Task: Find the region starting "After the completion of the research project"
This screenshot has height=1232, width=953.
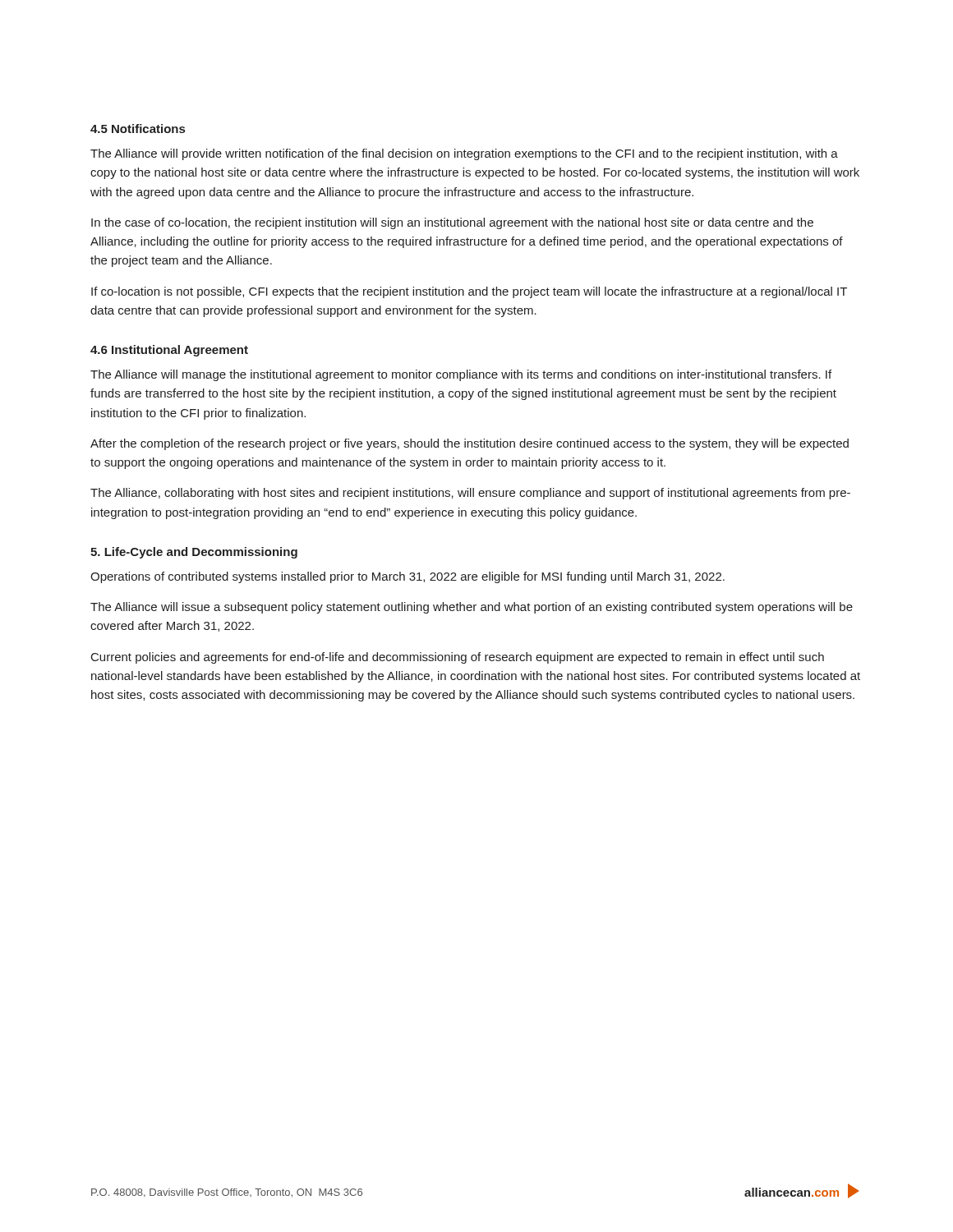Action: pyautogui.click(x=470, y=452)
